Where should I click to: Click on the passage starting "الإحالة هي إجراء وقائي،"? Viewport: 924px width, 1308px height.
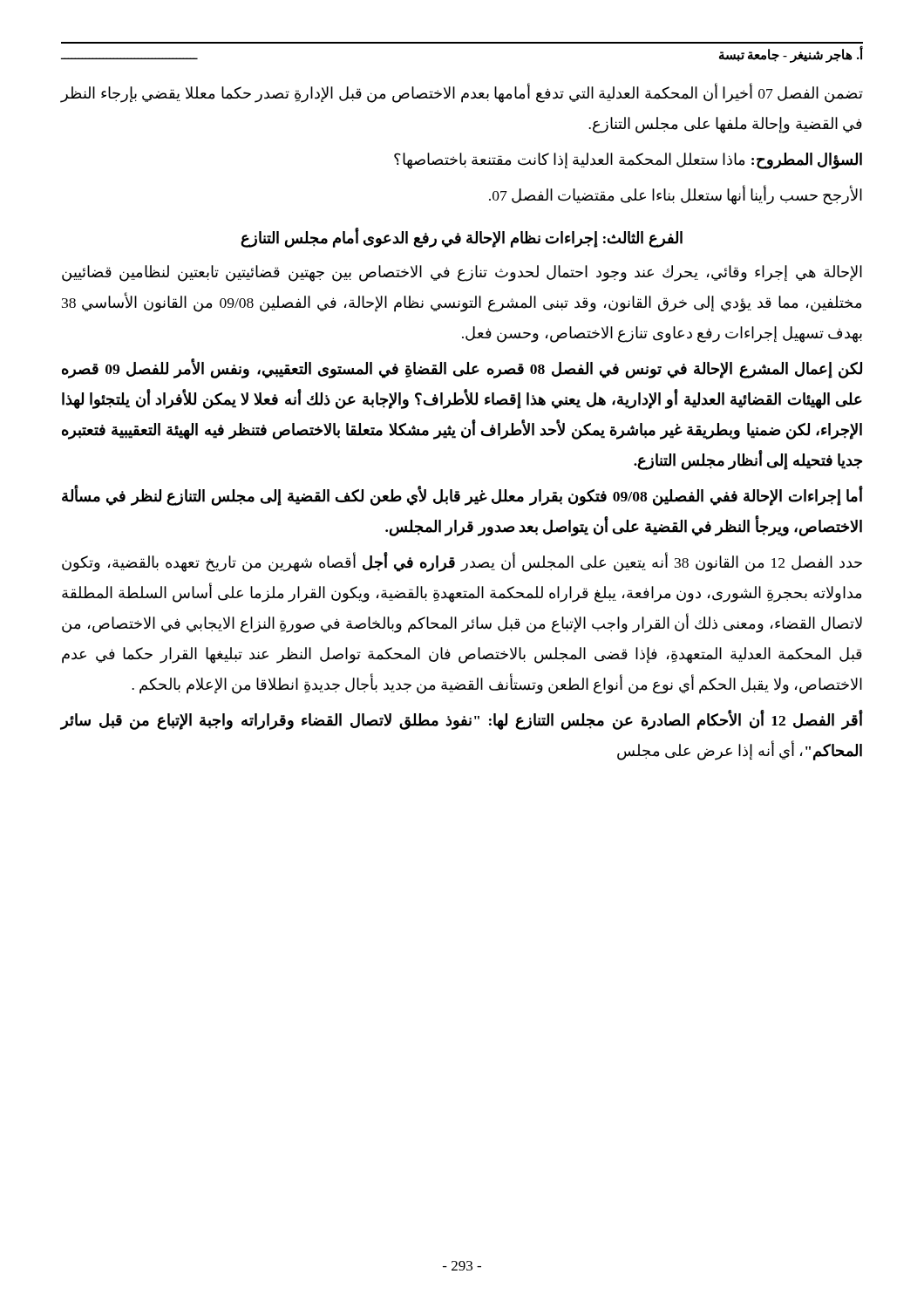point(462,303)
